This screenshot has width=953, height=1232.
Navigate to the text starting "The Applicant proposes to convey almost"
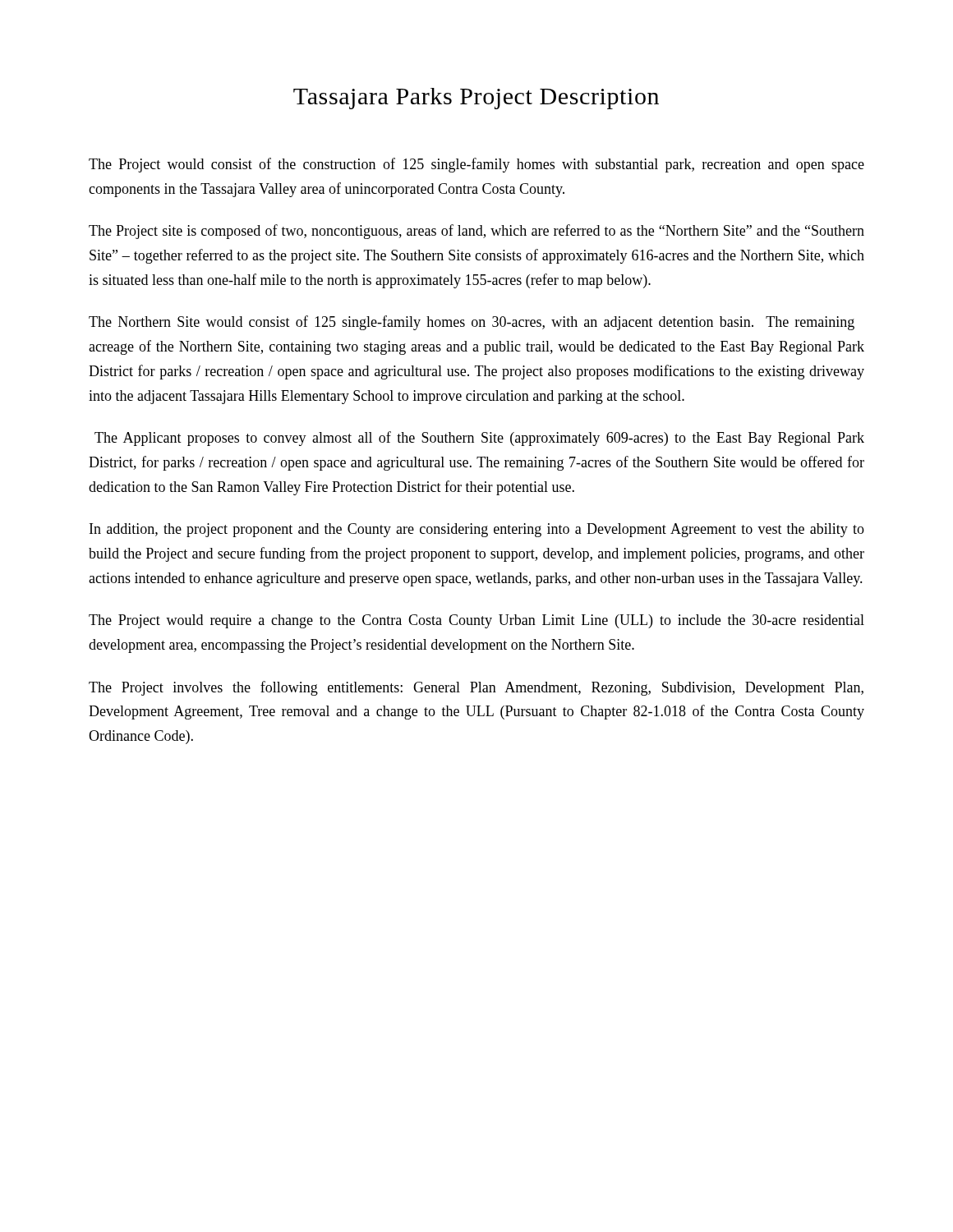point(476,462)
